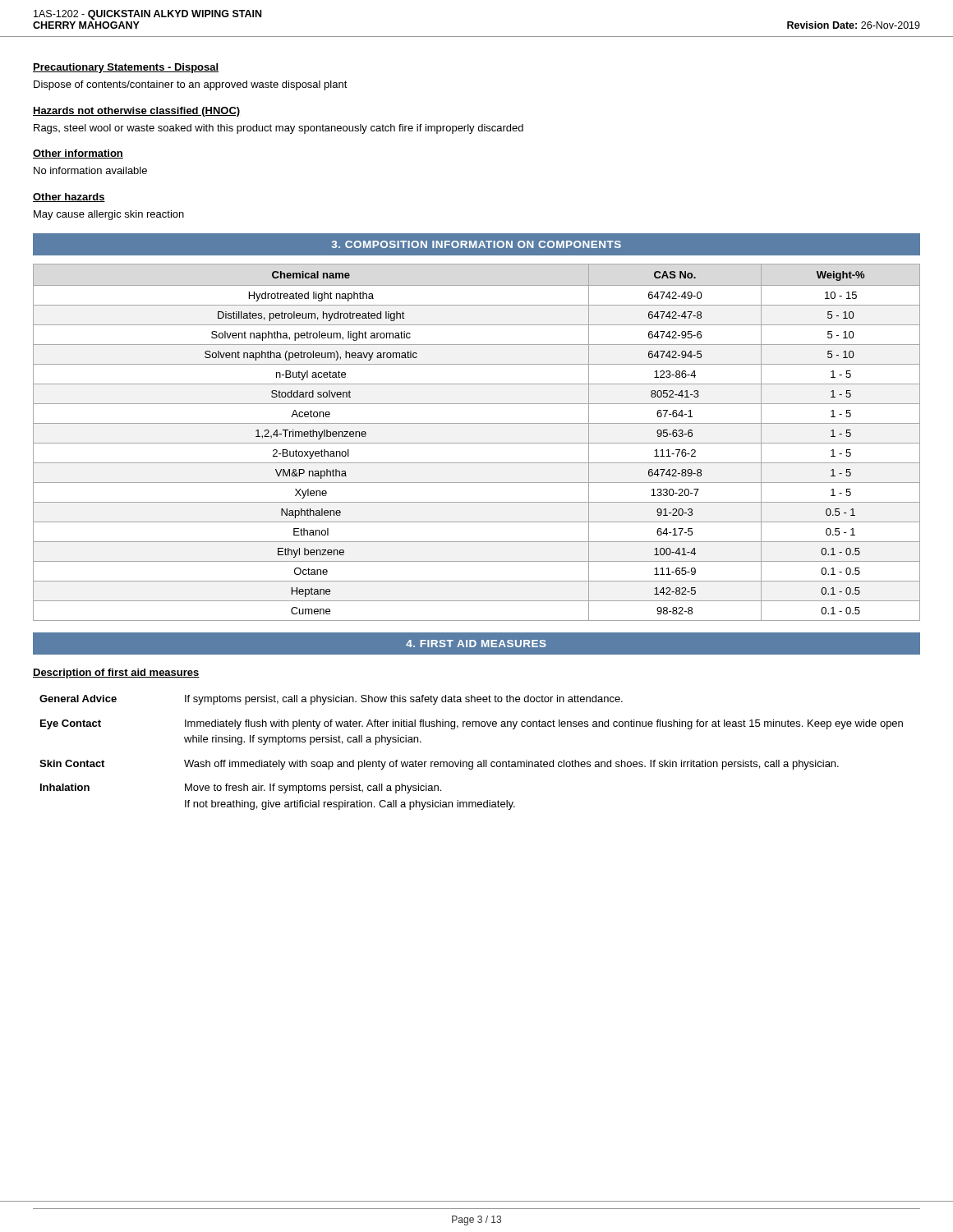Find the block on this page that starts "General Advice If"

[476, 751]
